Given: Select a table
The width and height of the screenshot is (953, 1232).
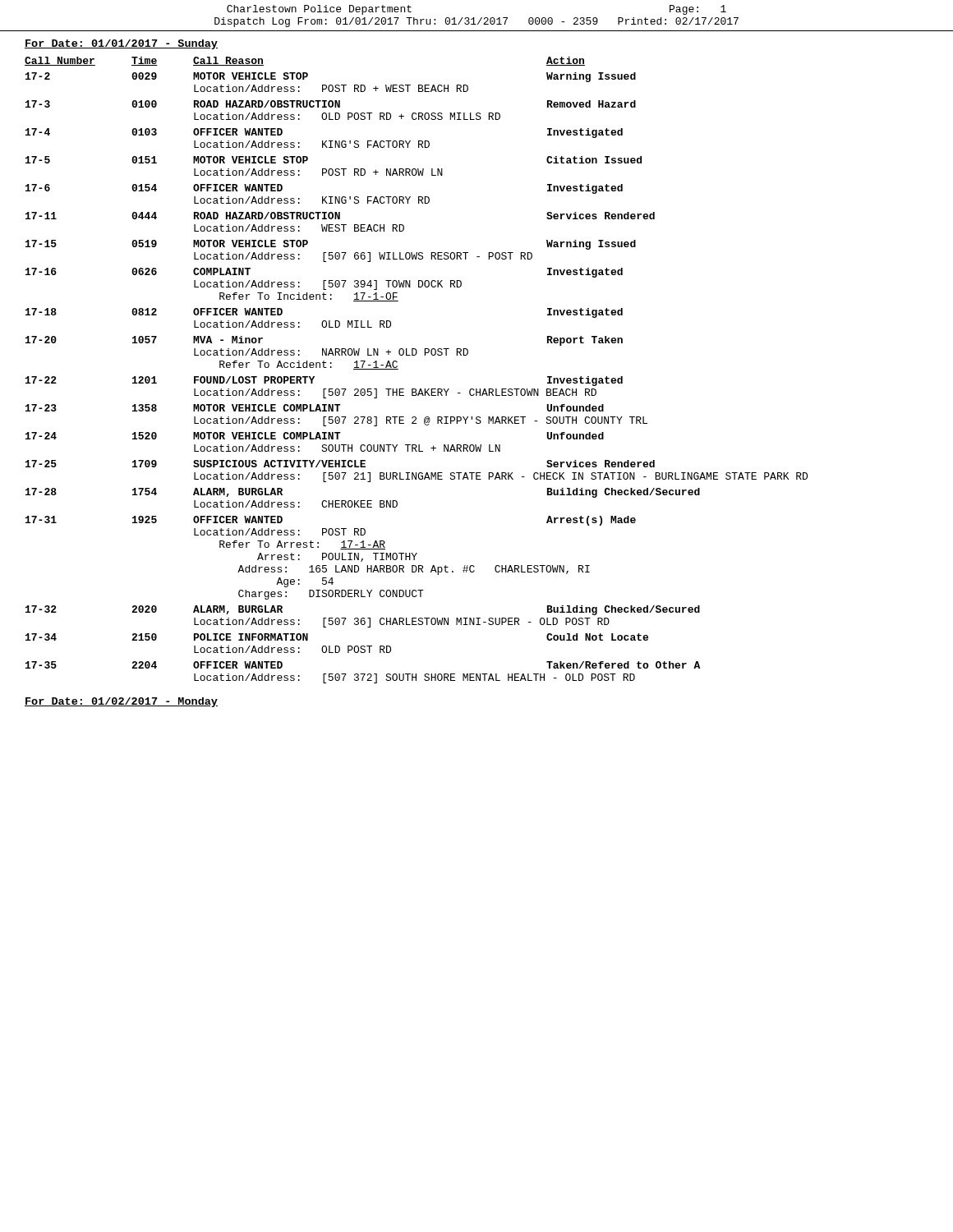Looking at the screenshot, I should (476, 370).
